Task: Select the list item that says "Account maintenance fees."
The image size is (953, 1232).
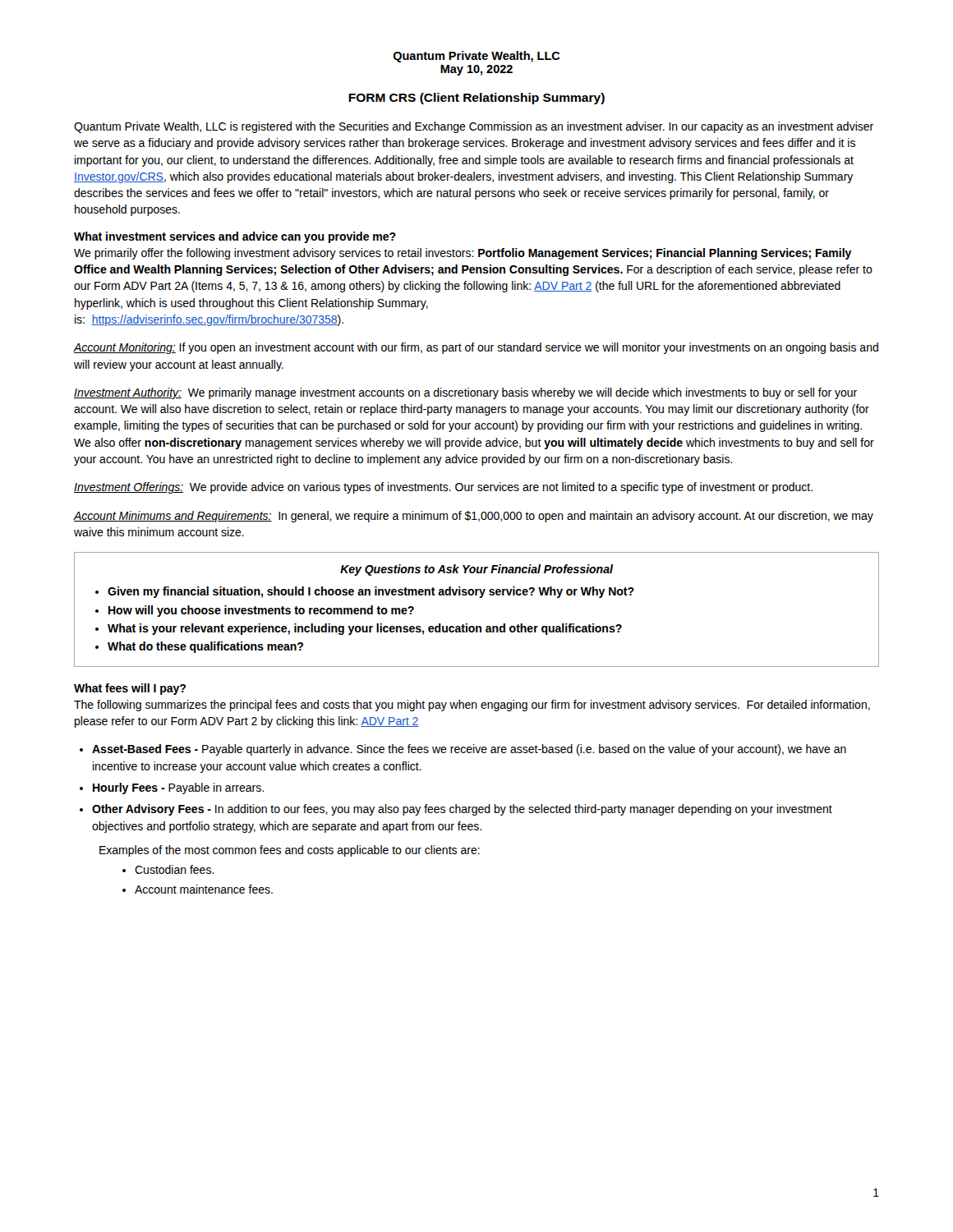Action: coord(204,890)
